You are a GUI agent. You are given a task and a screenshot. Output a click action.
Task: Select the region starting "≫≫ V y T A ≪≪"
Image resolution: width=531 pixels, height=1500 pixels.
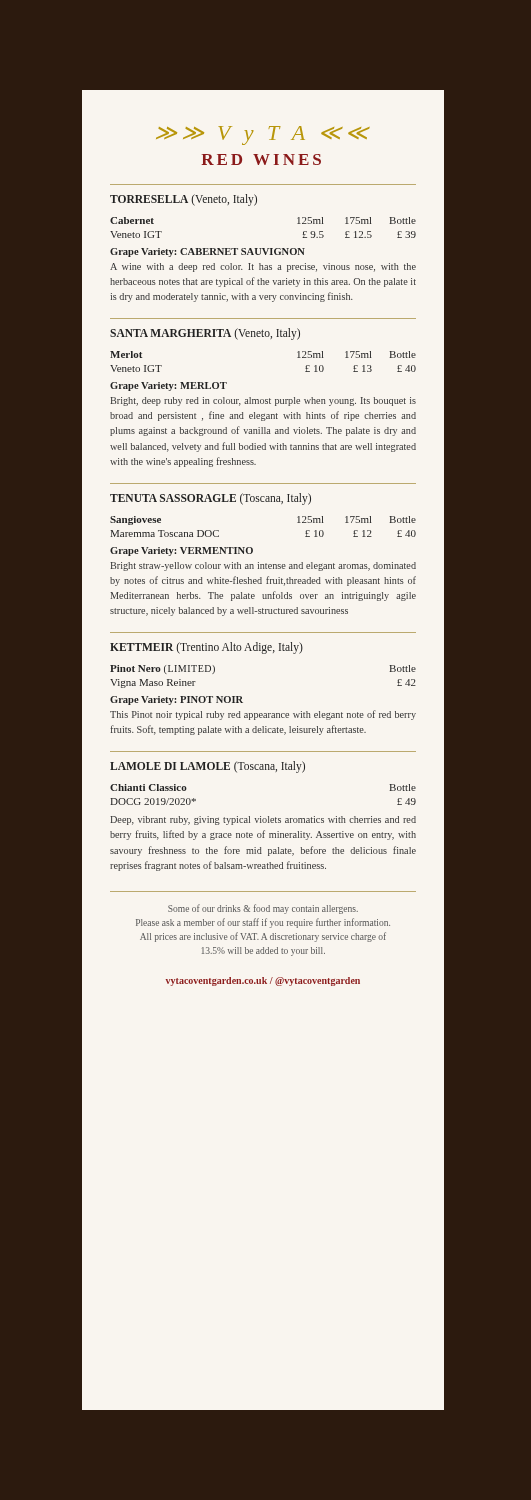263,133
